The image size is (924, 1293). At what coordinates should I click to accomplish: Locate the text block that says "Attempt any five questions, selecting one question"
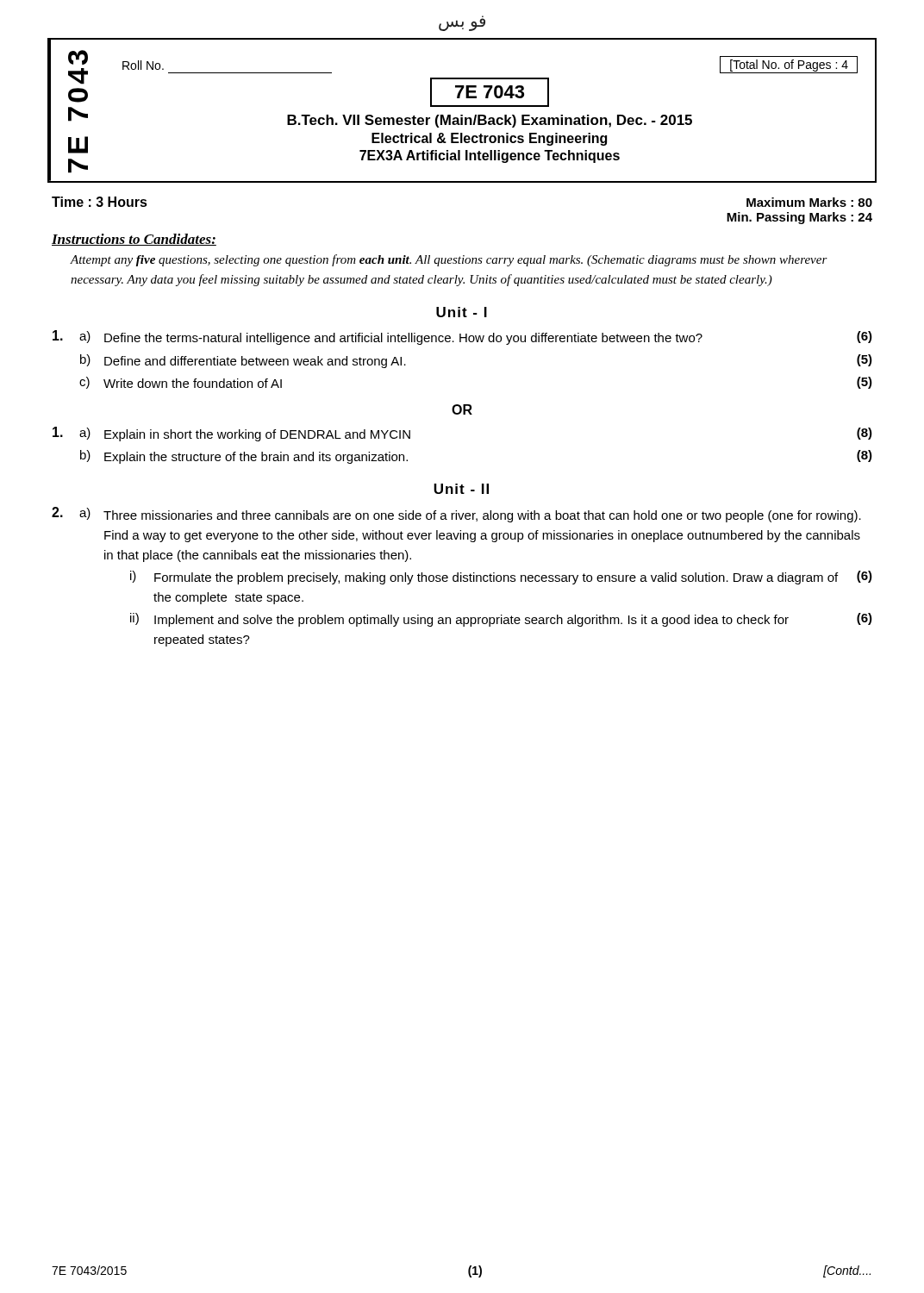click(449, 269)
